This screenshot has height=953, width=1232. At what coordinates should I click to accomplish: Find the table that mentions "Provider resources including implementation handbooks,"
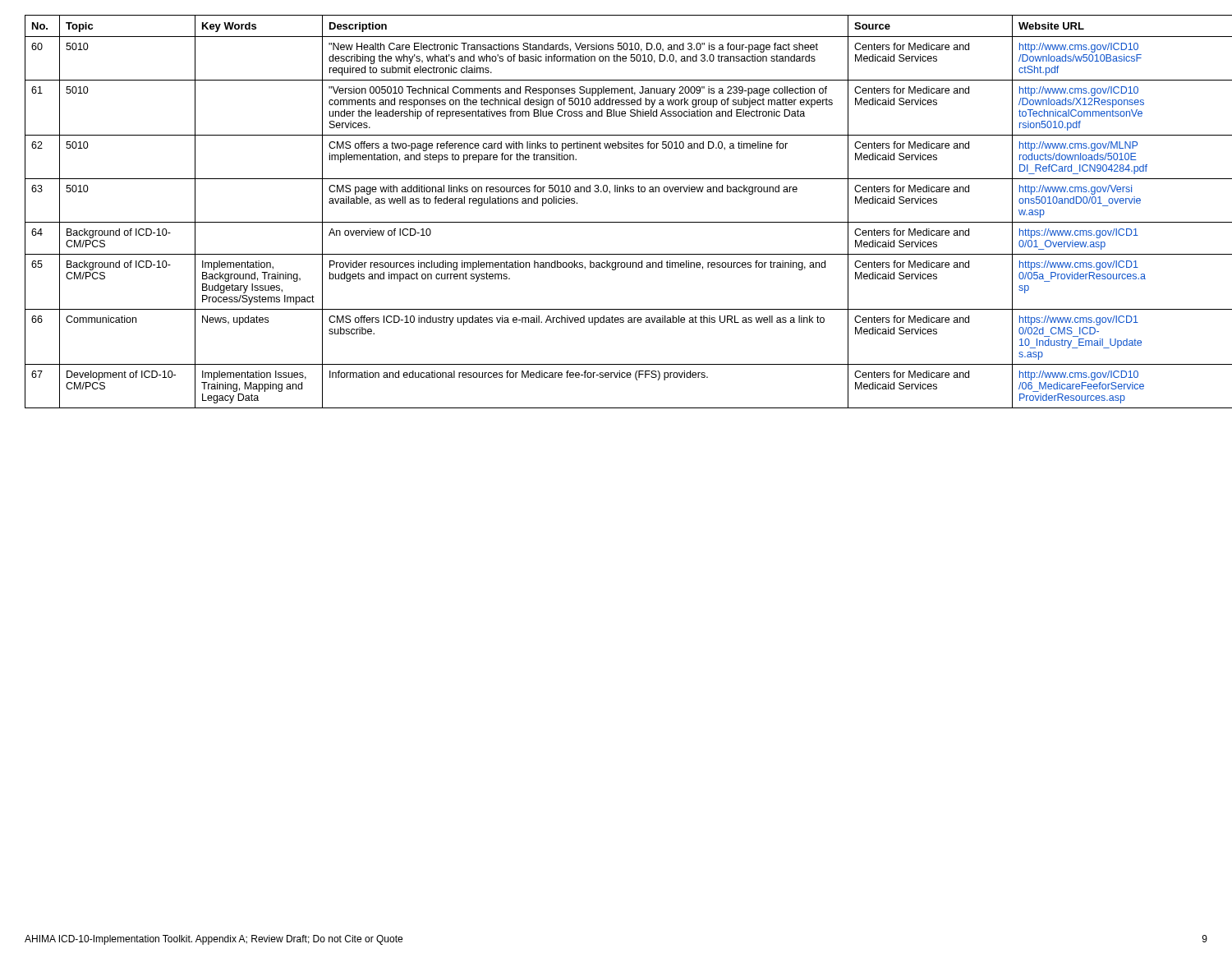click(616, 212)
